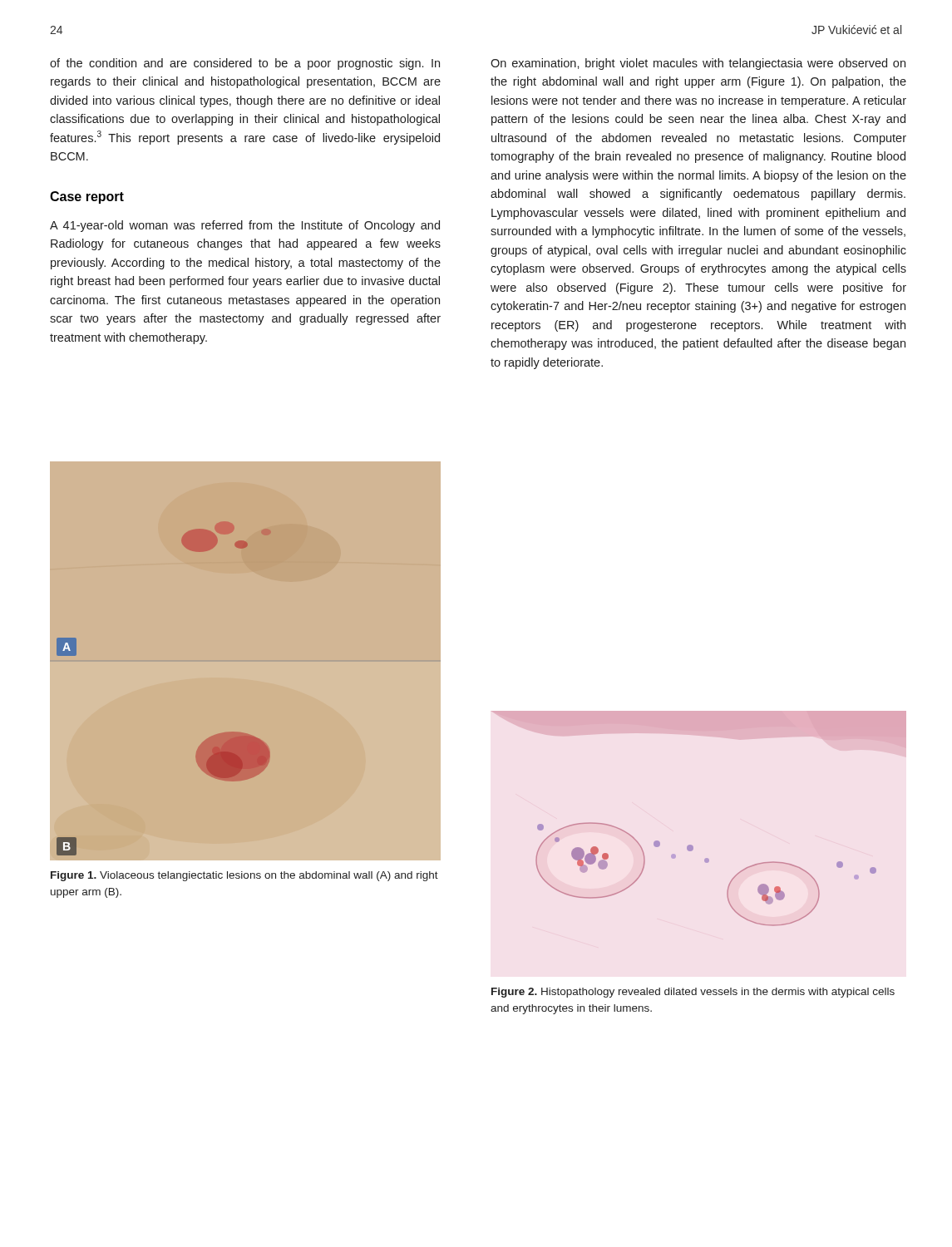Locate the block of text that opens with "A 41-year-old woman was referred from"
This screenshot has height=1247, width=952.
pyautogui.click(x=245, y=281)
